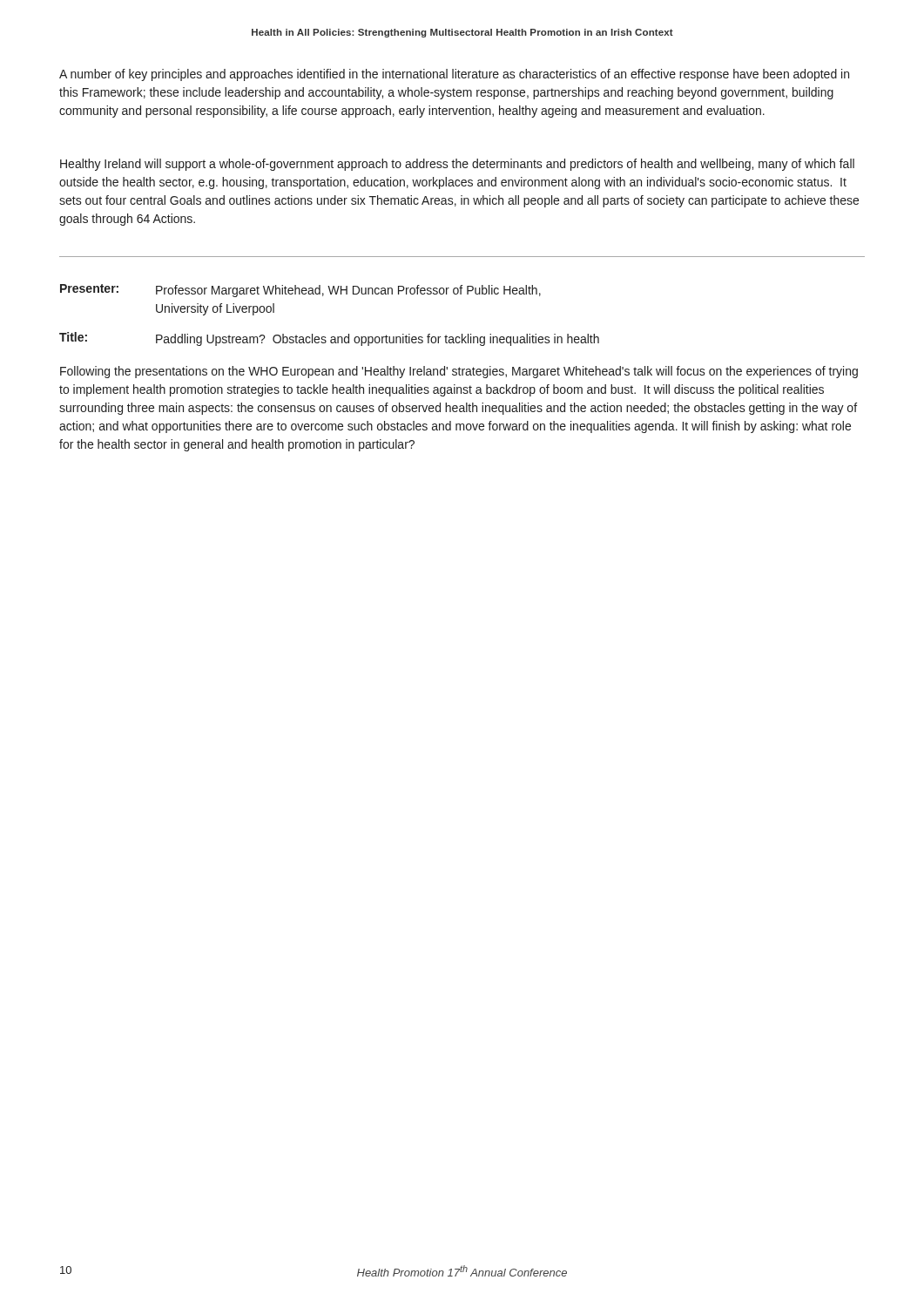Locate the text block containing "Following the presentations on the"
The image size is (924, 1307).
tap(459, 408)
